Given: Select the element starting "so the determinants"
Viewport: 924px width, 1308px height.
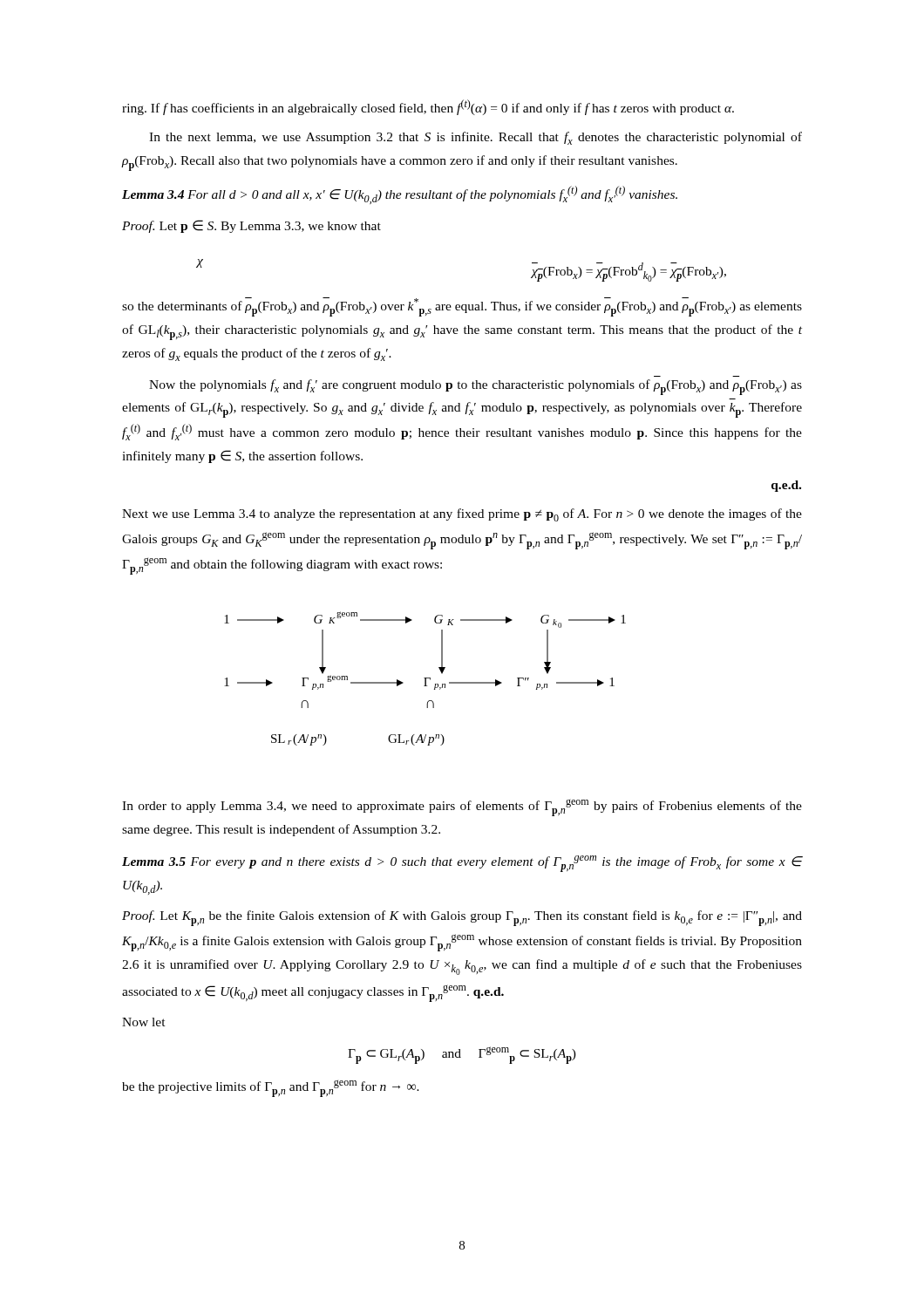Looking at the screenshot, I should coord(462,380).
